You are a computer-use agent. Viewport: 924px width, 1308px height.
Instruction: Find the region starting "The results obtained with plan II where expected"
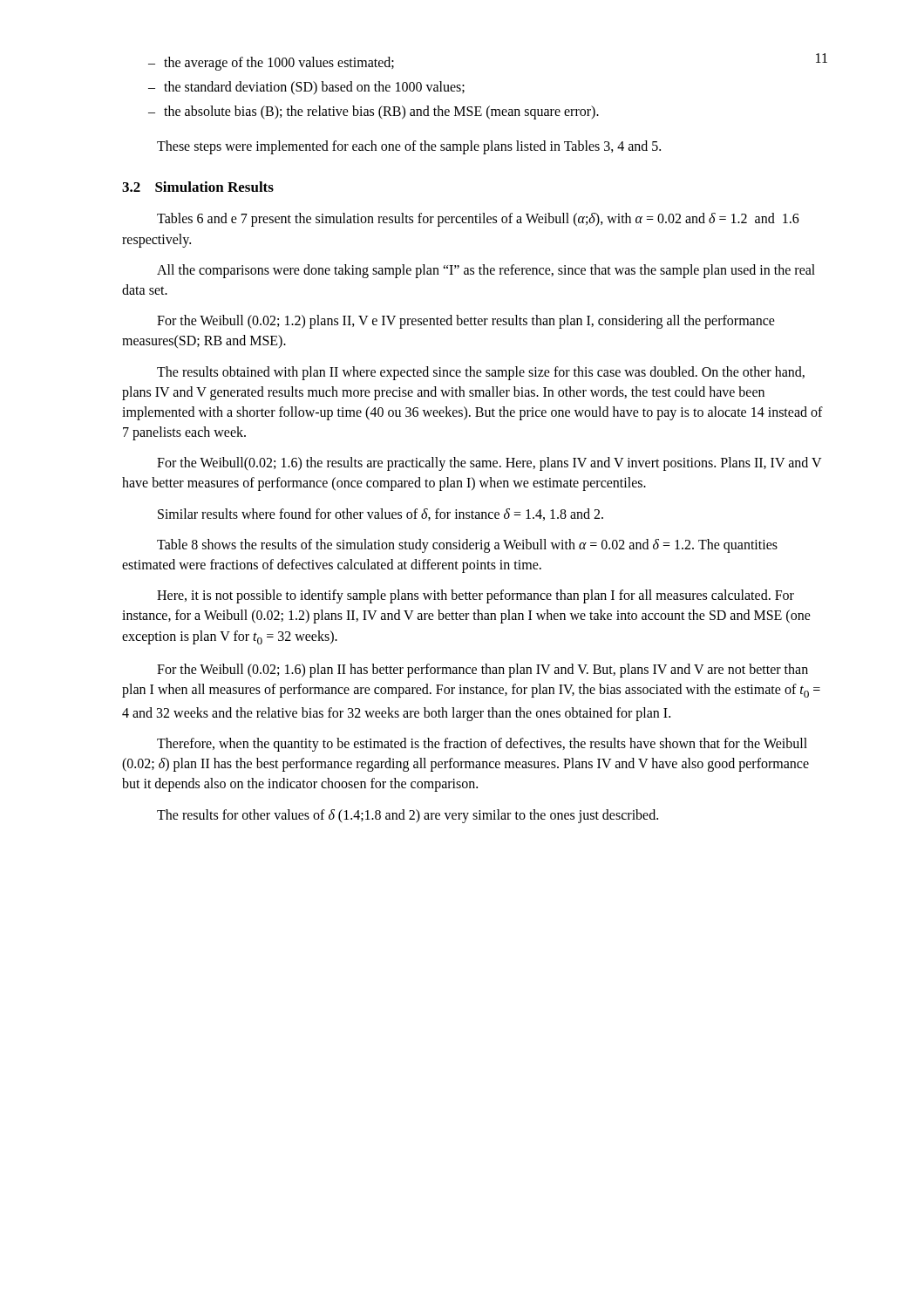tap(472, 402)
